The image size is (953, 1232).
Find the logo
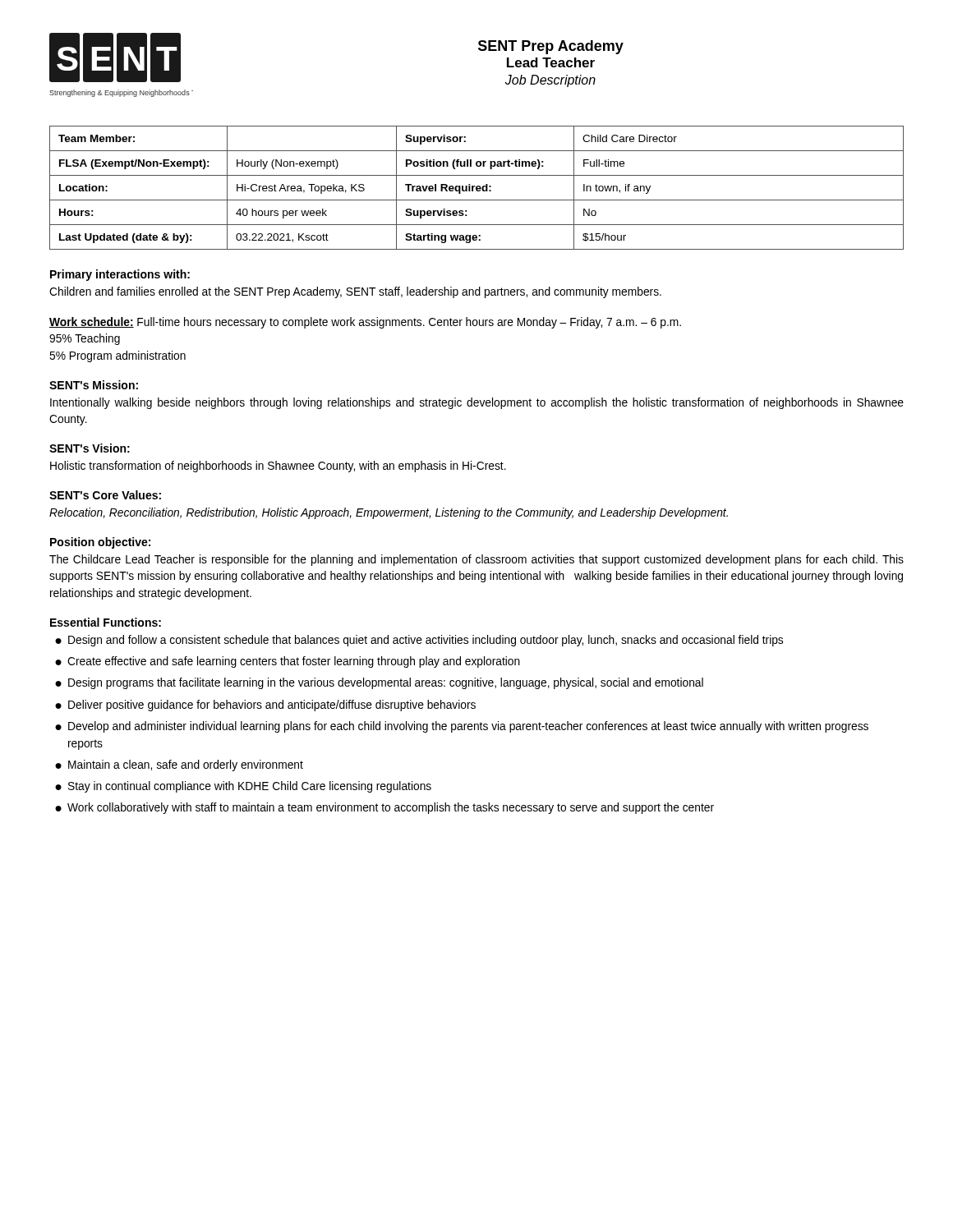[123, 68]
